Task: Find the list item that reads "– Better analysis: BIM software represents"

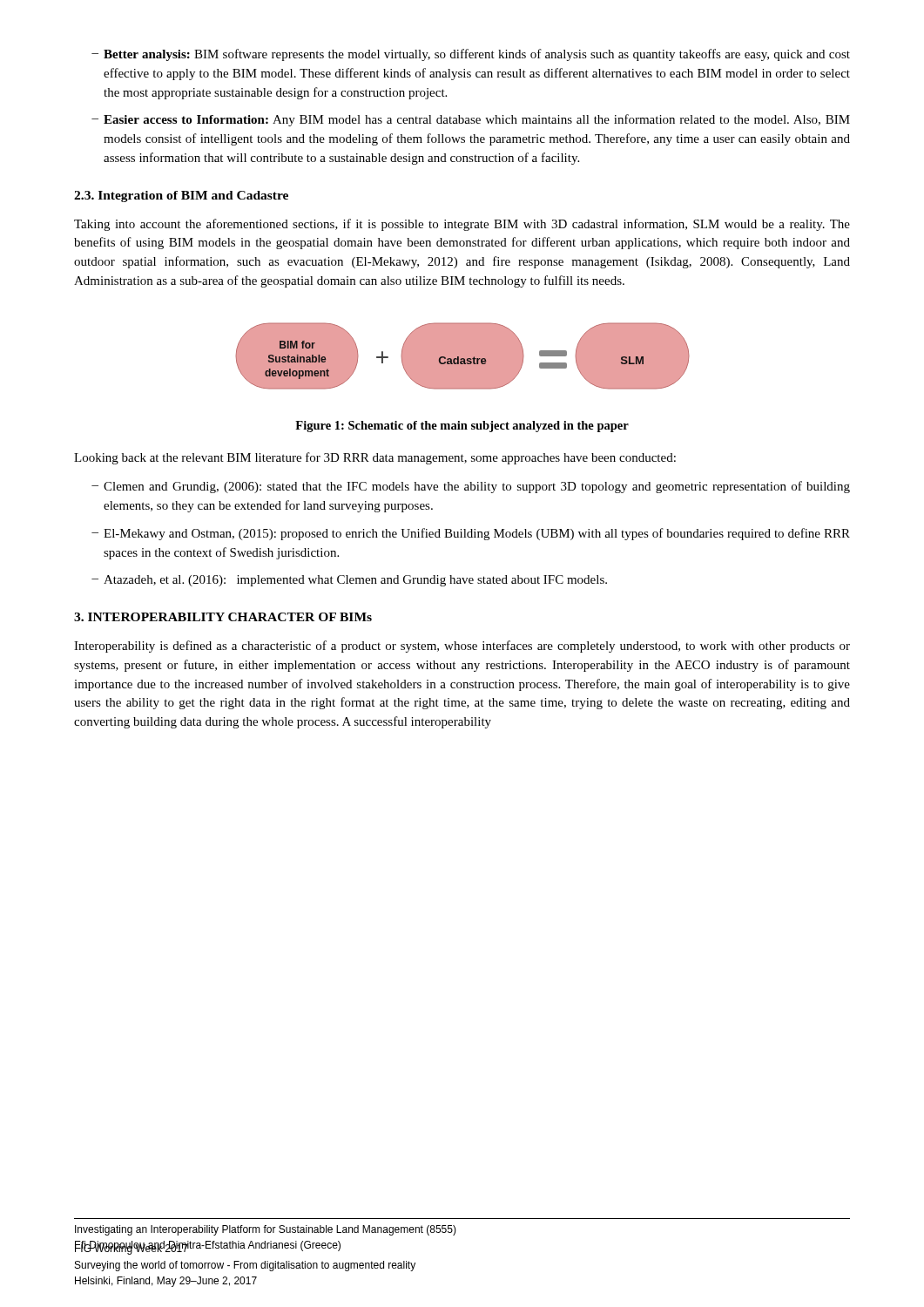Action: point(462,74)
